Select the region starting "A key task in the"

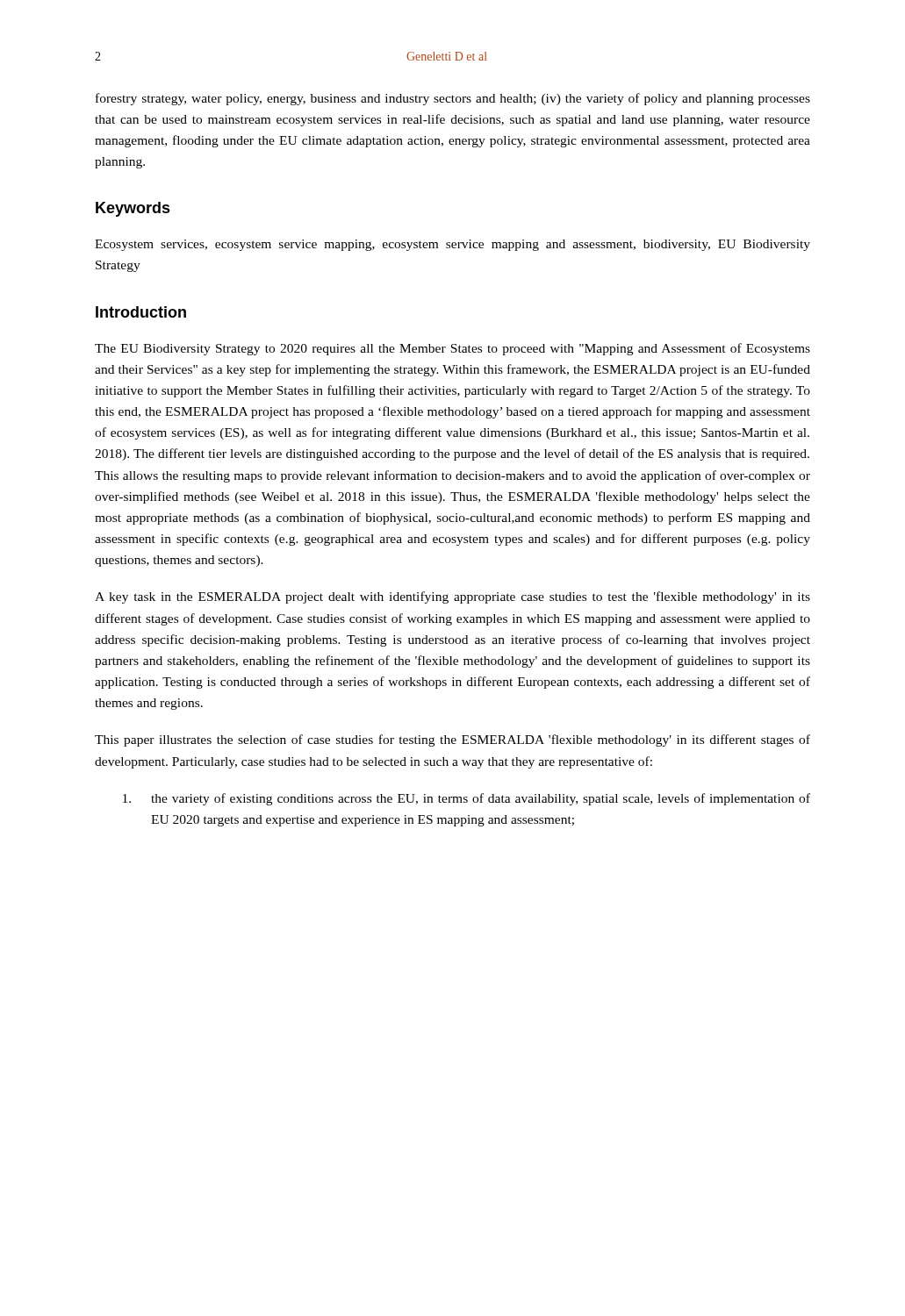point(452,650)
